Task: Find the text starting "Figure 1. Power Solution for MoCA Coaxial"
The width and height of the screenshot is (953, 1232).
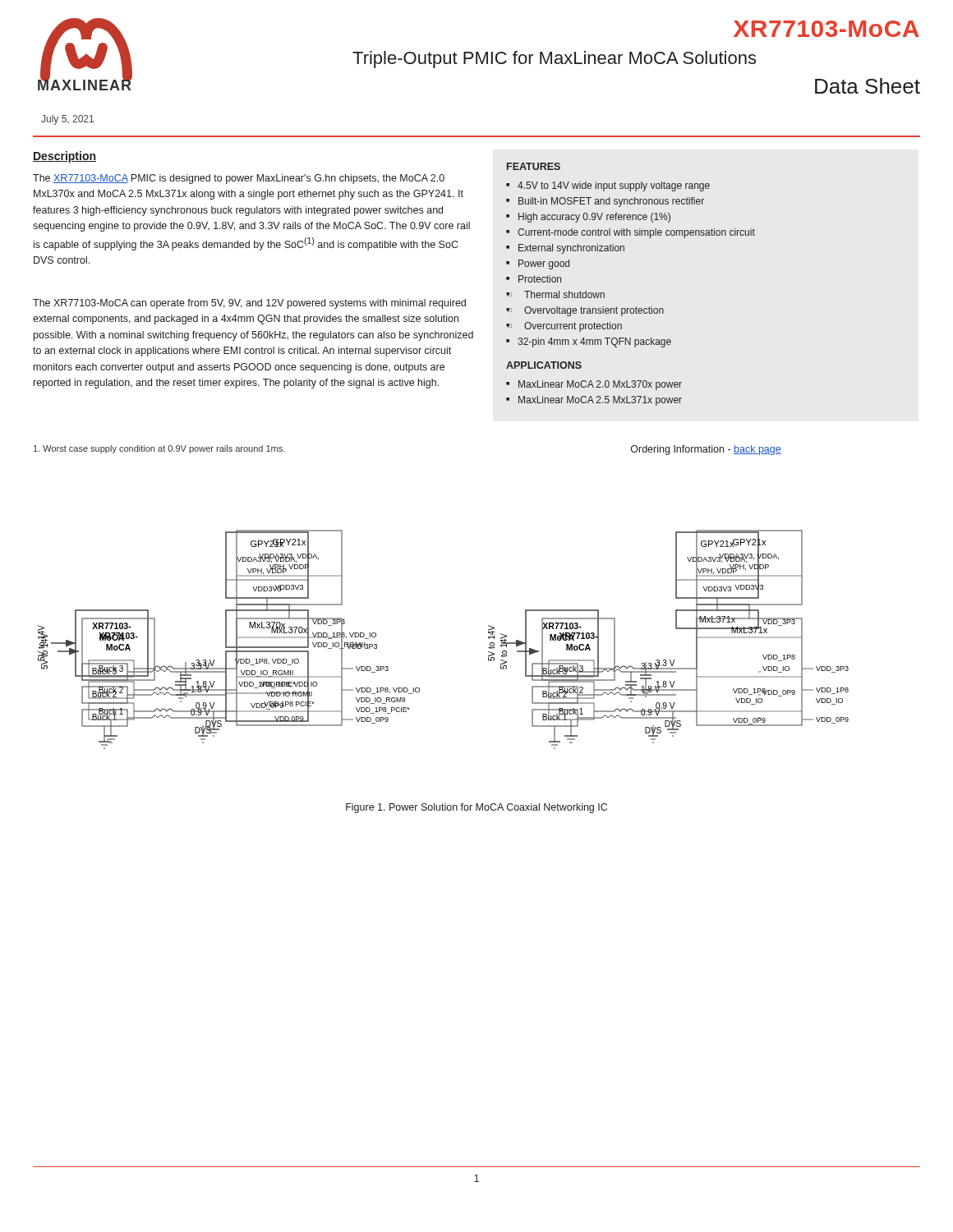Action: pyautogui.click(x=476, y=807)
